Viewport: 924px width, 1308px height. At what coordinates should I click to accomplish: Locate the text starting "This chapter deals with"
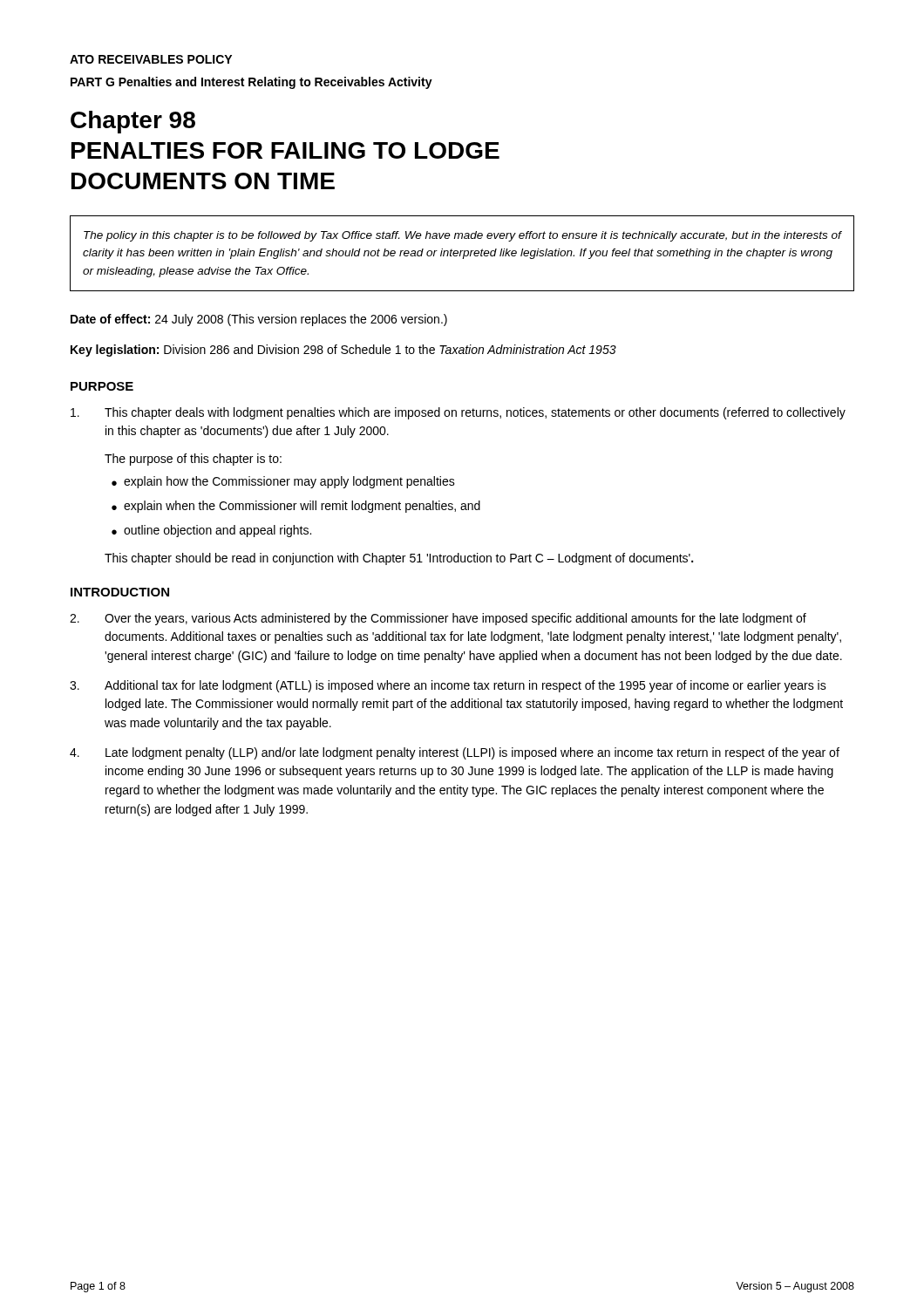click(462, 422)
